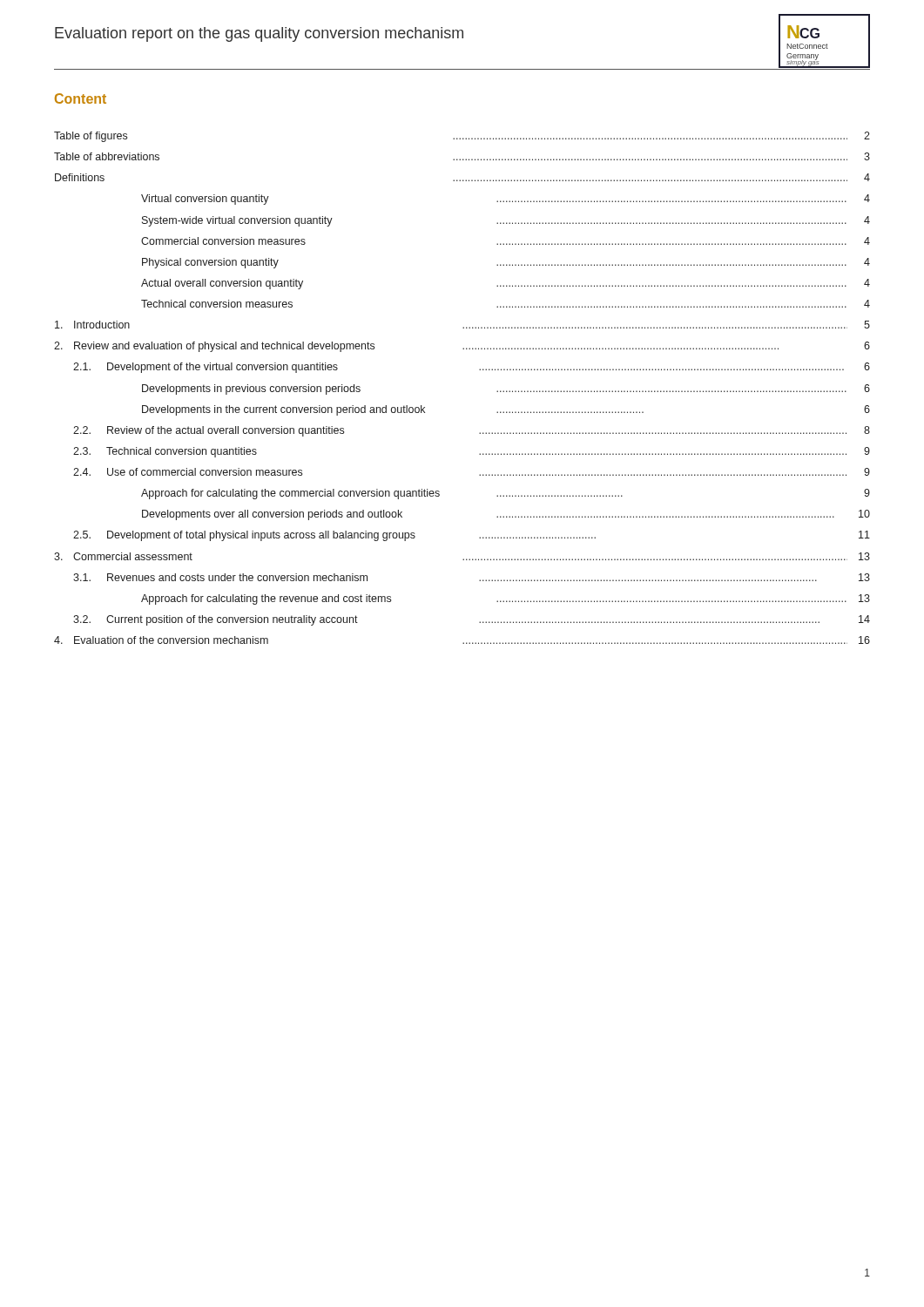Navigate to the text block starting "3. Commercial assessment"

click(462, 557)
